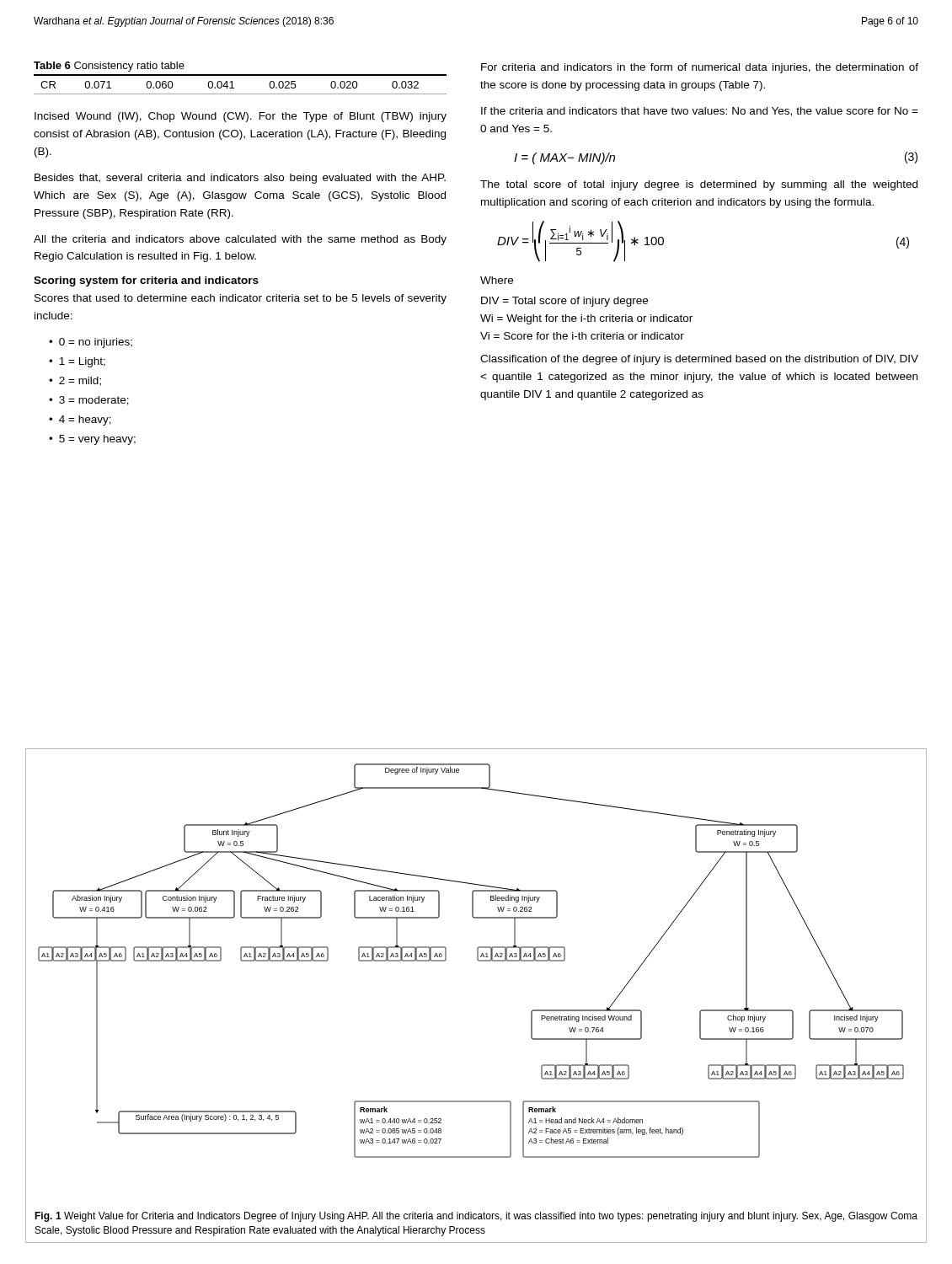Locate the text block starting "•1 = Light;"

(x=77, y=362)
